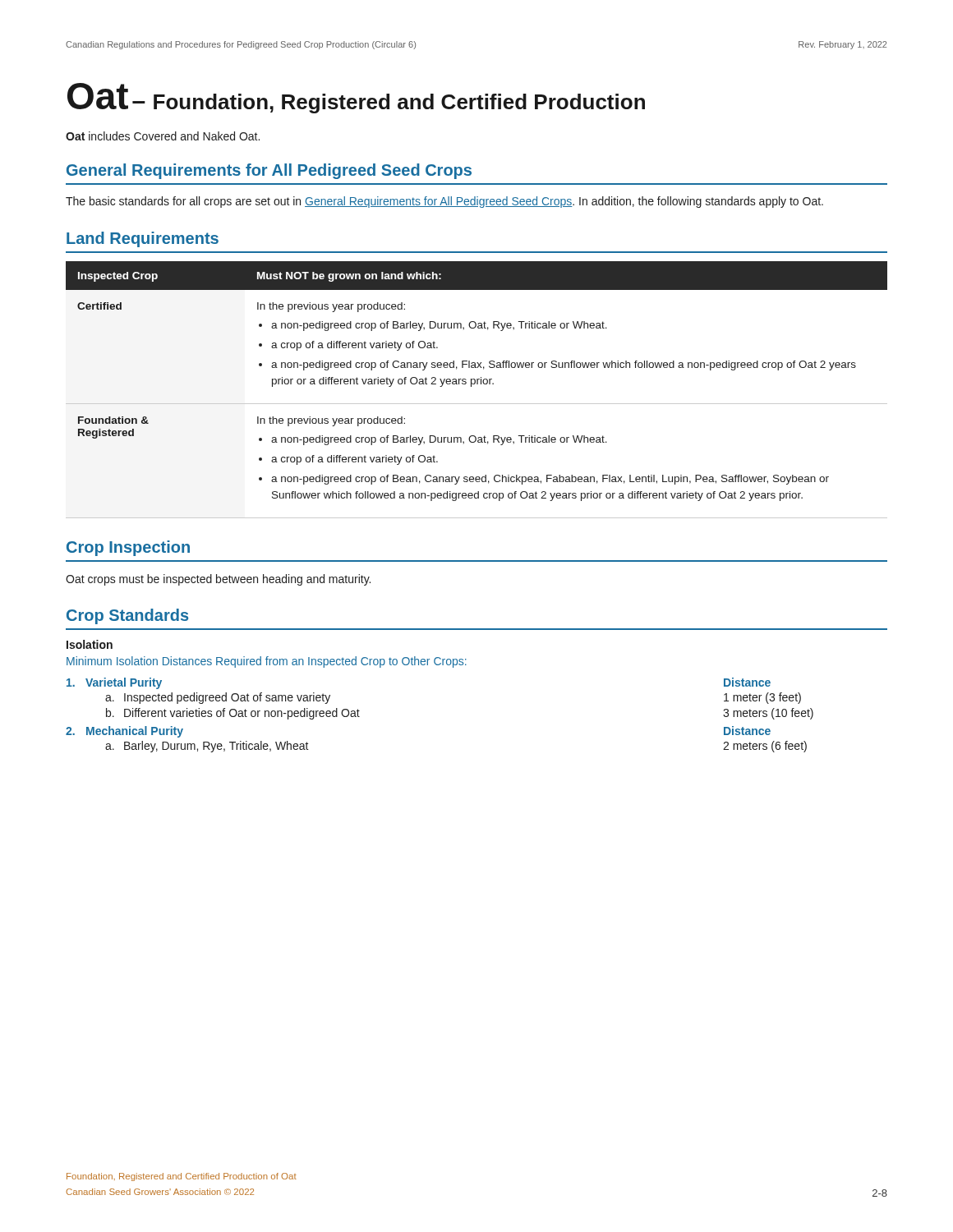Select the list item containing "Varietal Purity Distance a. Inspected"
This screenshot has height=1232, width=953.
coord(115,683)
